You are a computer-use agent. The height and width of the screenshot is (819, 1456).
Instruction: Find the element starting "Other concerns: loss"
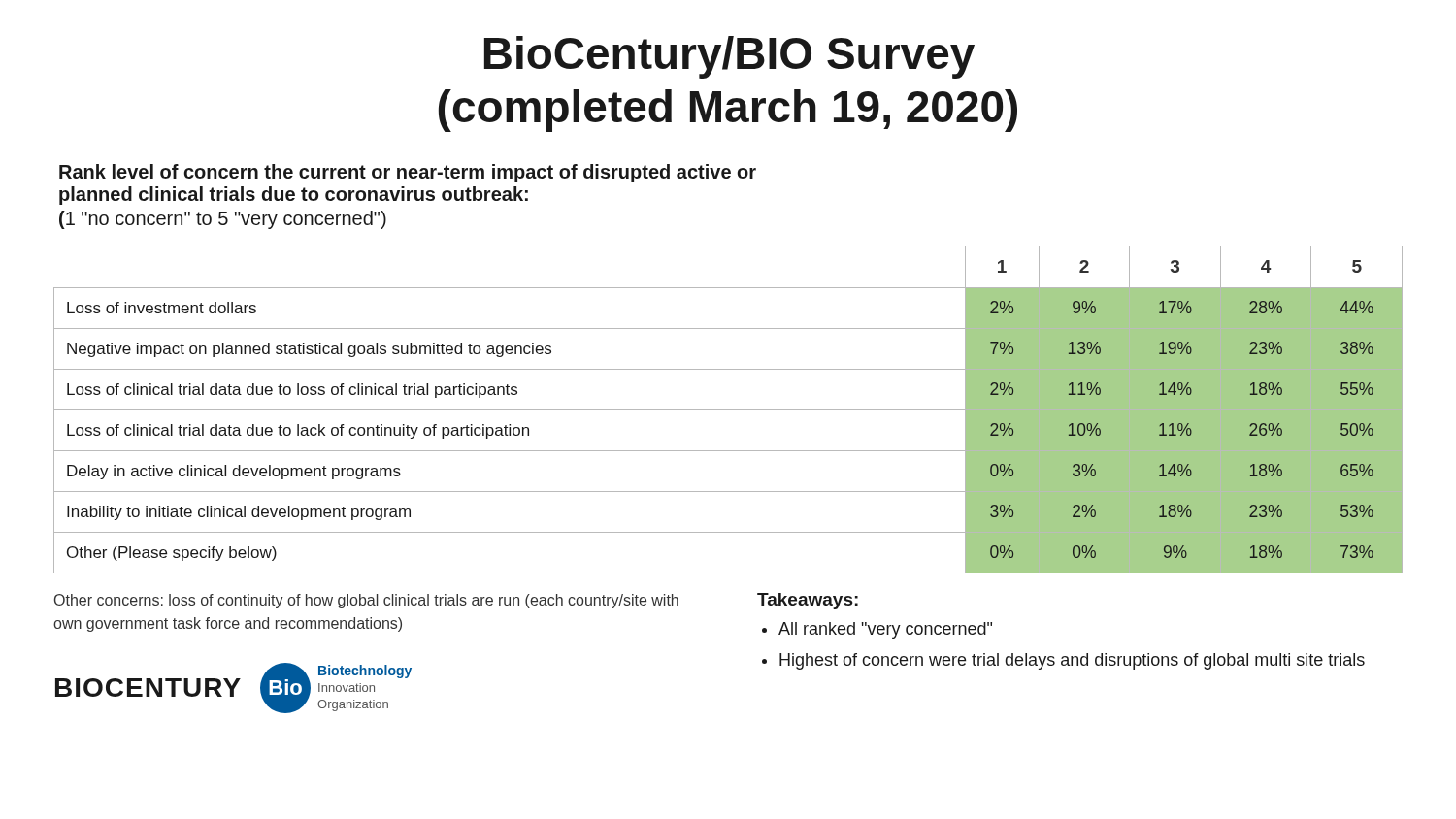click(x=376, y=612)
